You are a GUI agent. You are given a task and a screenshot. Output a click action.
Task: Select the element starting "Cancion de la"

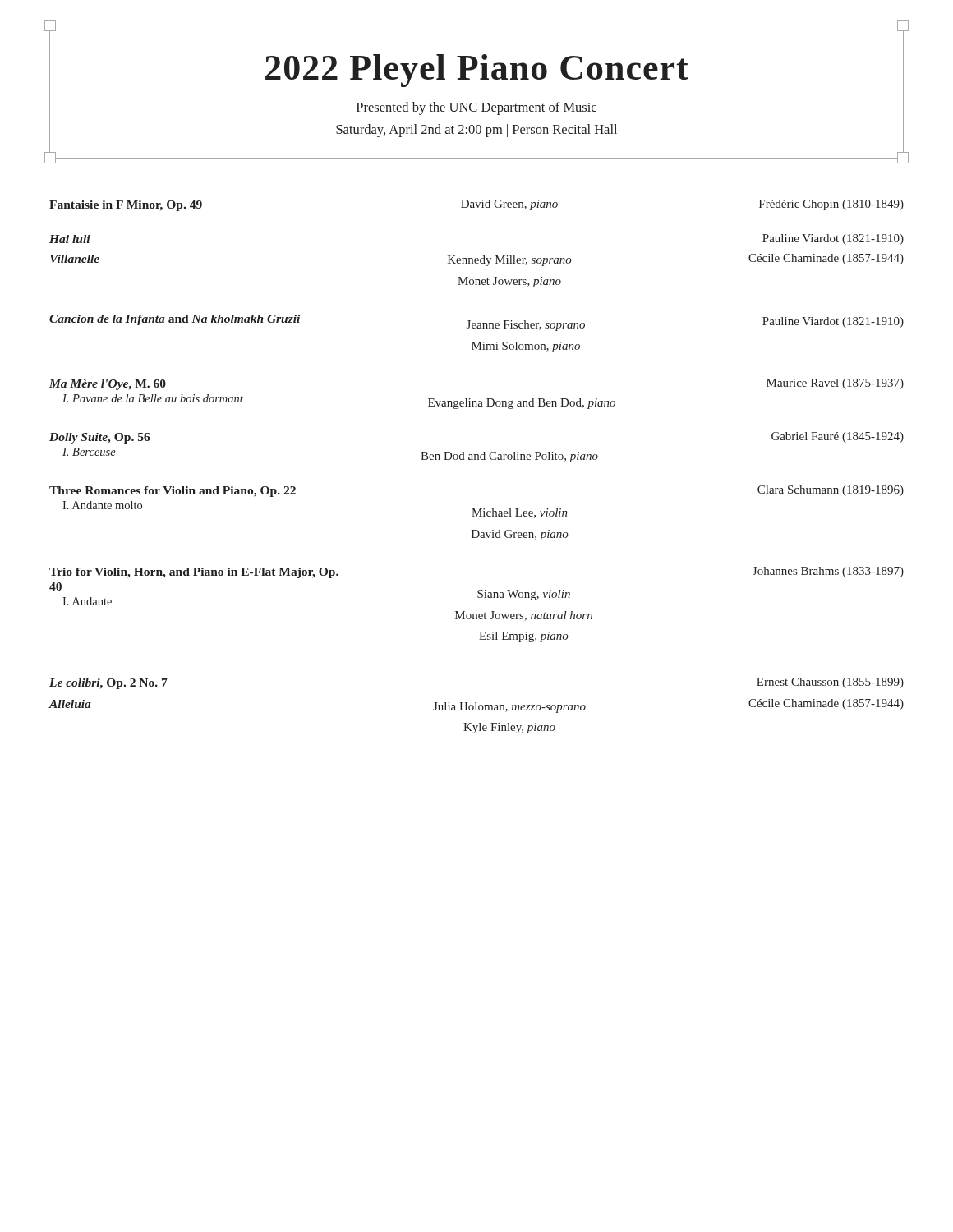click(476, 334)
